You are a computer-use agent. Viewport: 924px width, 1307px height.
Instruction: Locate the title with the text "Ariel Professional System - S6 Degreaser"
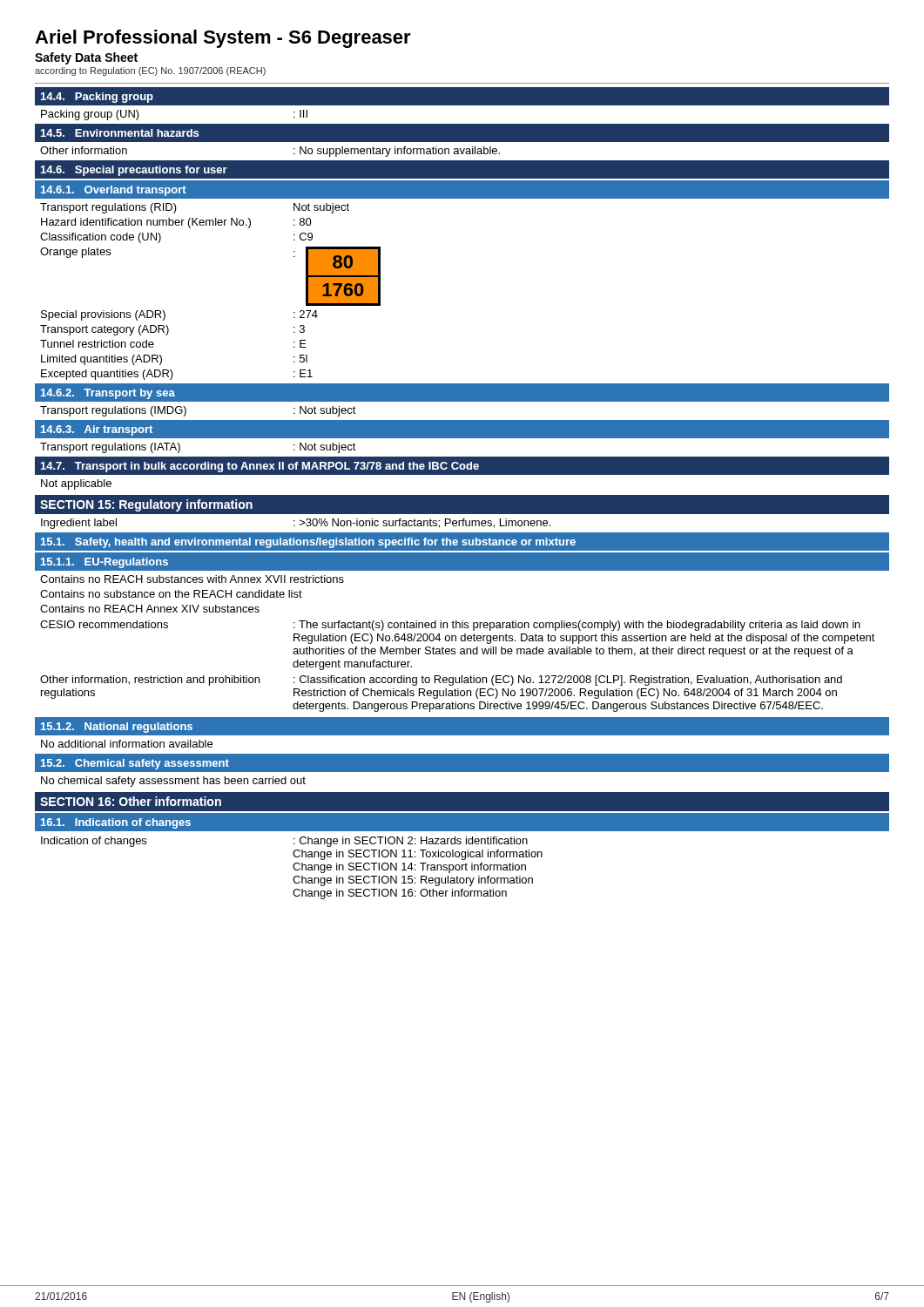(223, 37)
